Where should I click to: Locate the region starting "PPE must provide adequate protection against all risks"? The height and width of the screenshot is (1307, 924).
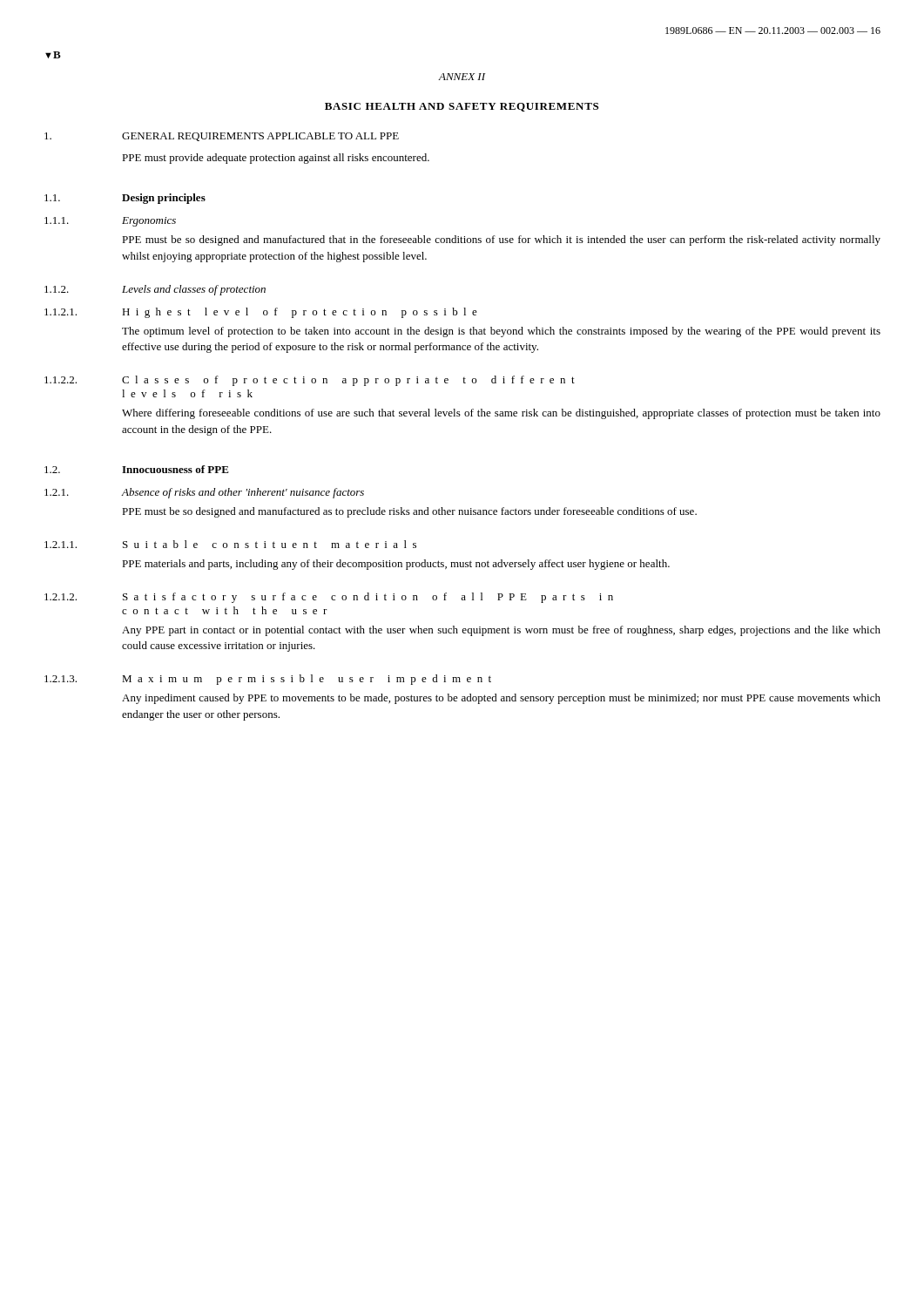276,157
